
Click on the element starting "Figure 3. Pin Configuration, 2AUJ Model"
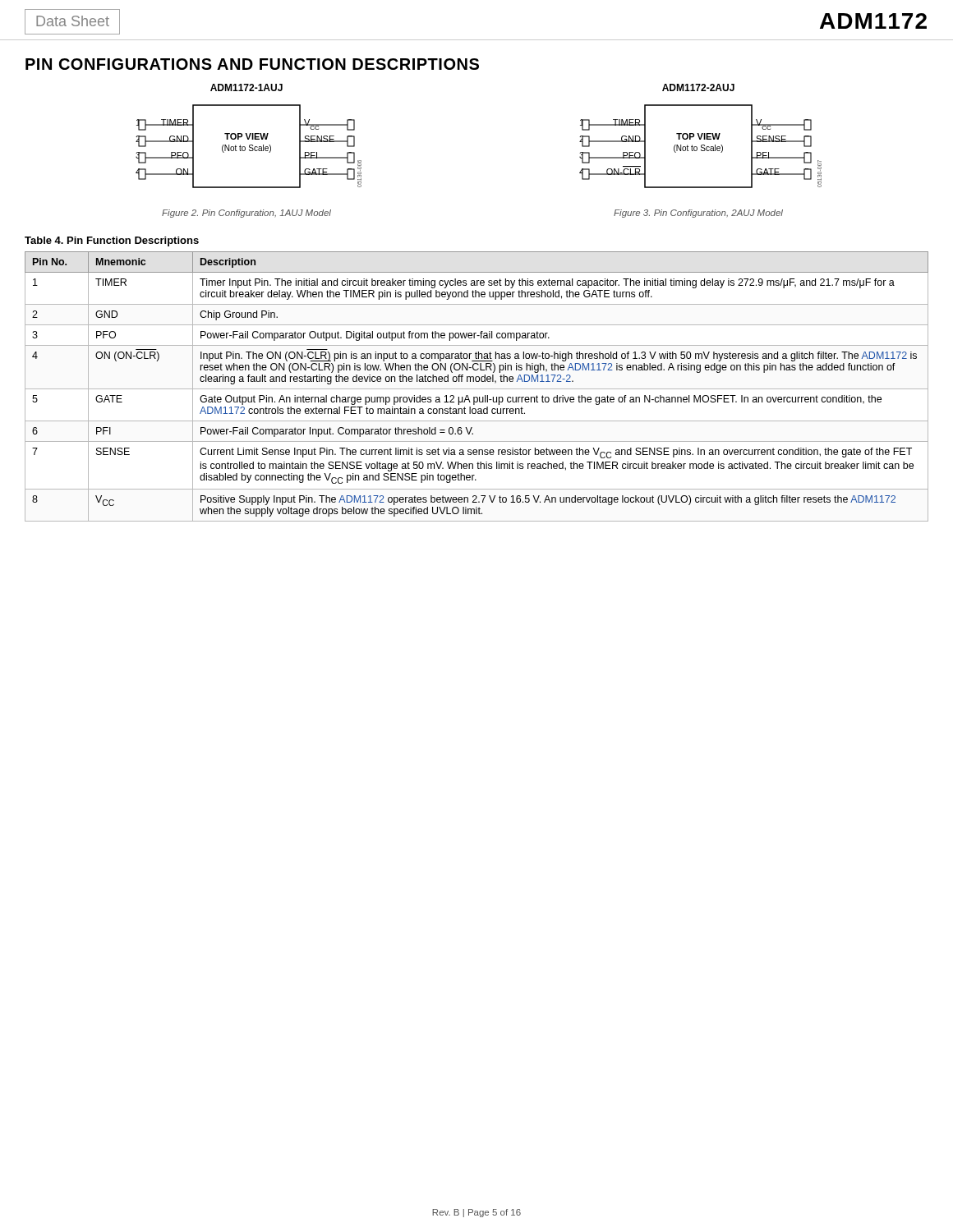coord(698,213)
